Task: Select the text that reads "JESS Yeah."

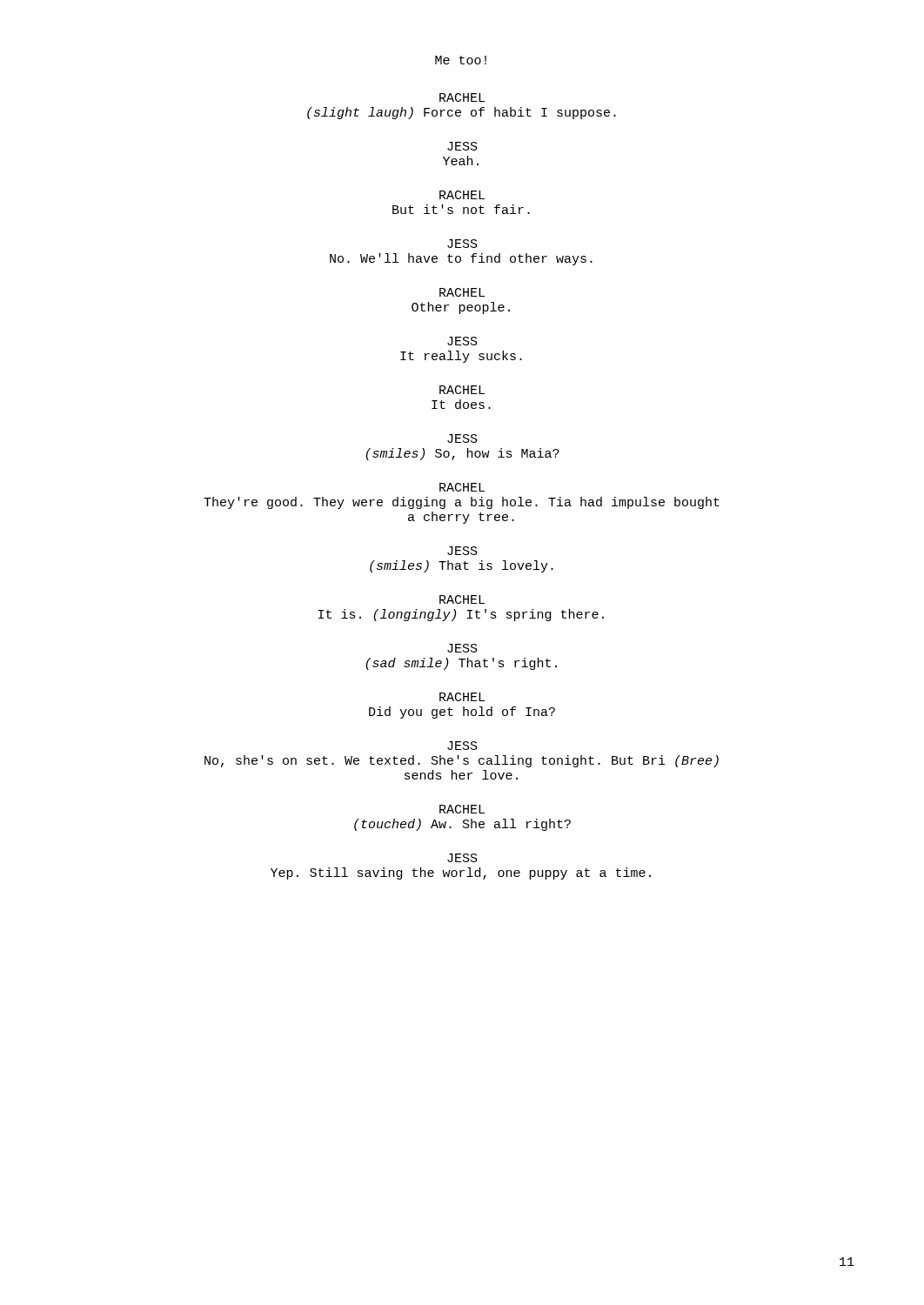Action: pyautogui.click(x=462, y=154)
